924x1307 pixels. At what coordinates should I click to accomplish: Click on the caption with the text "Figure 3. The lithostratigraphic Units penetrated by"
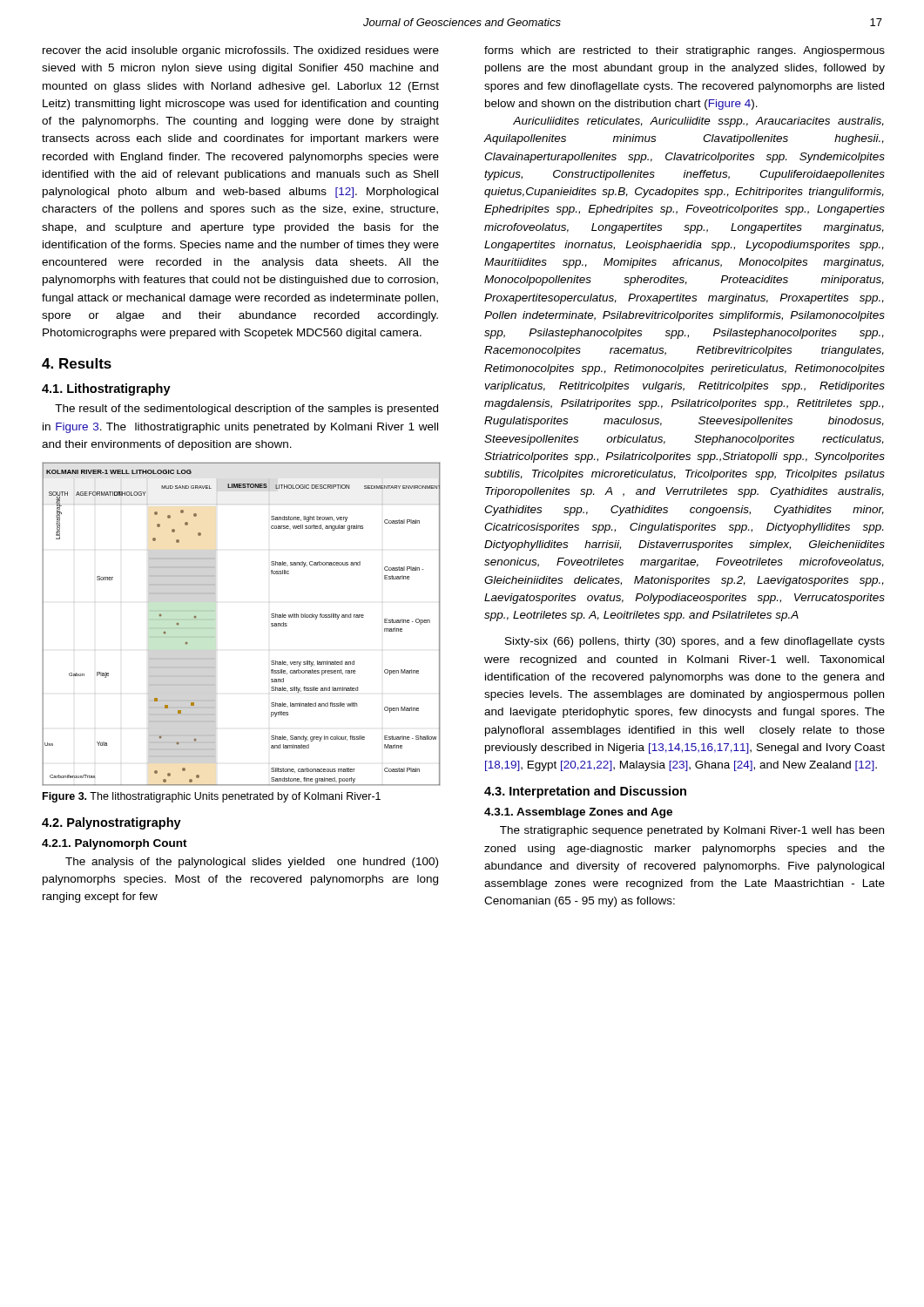211,796
